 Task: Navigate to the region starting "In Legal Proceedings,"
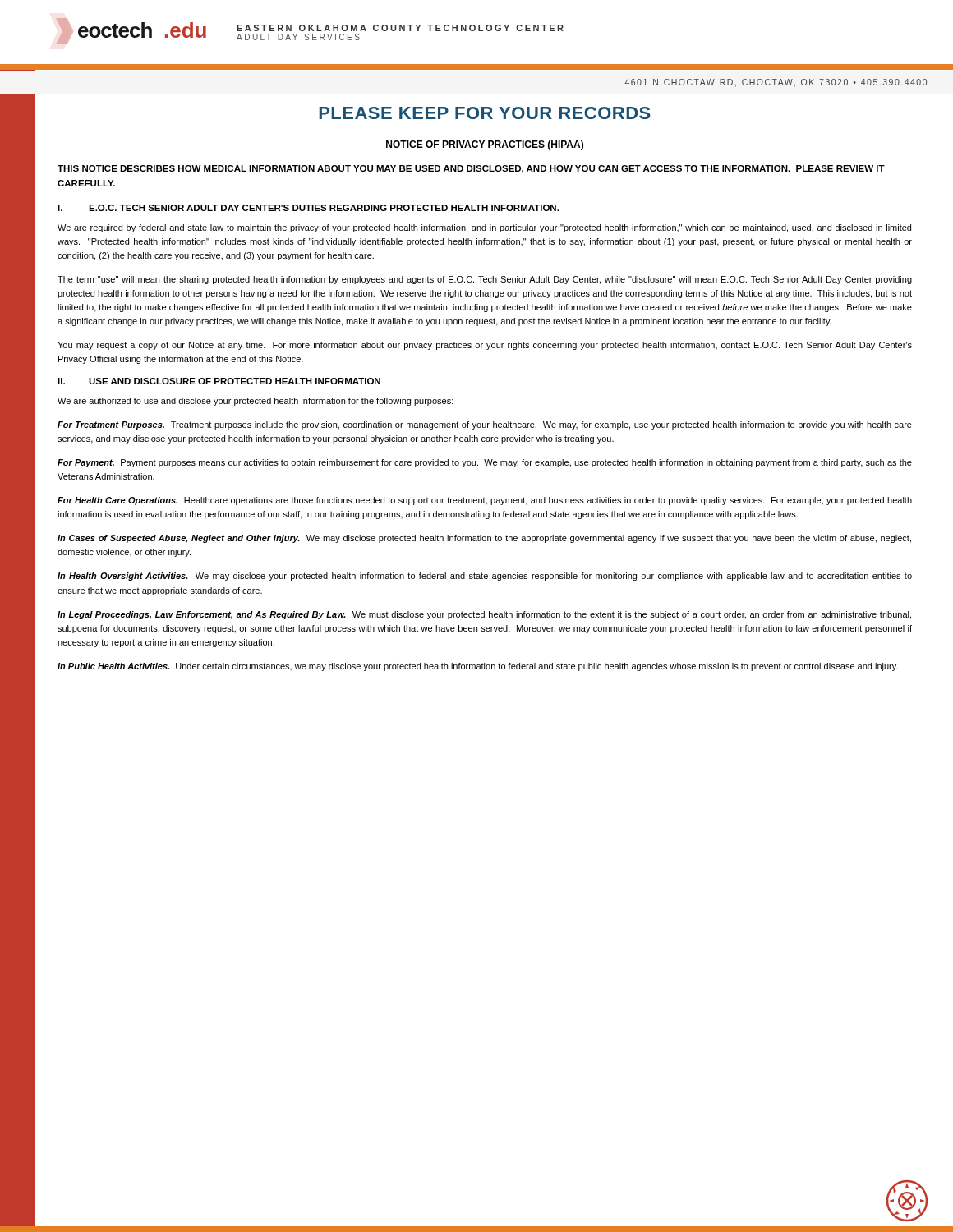(x=485, y=628)
